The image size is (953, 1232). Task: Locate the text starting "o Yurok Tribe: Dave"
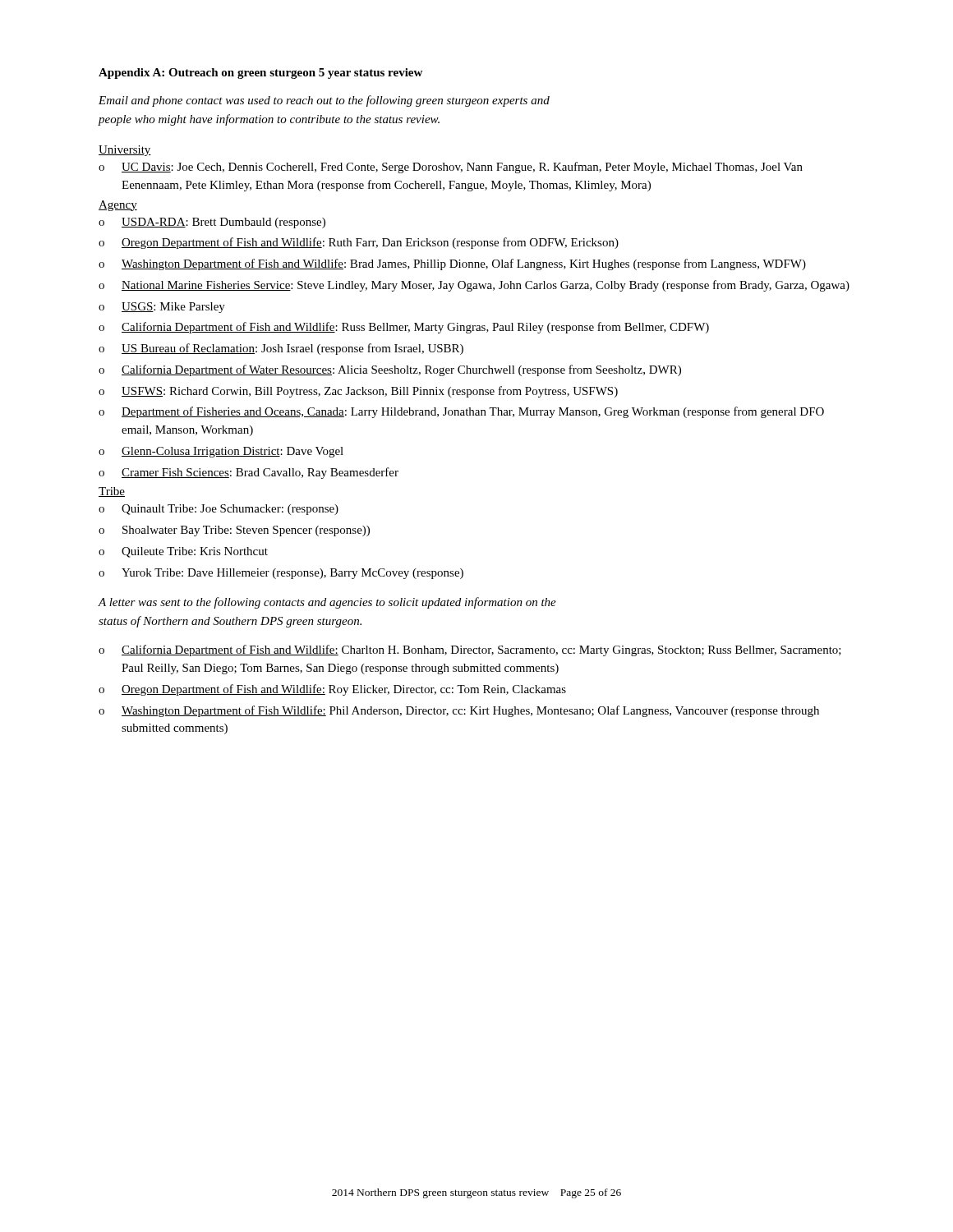[x=281, y=574]
